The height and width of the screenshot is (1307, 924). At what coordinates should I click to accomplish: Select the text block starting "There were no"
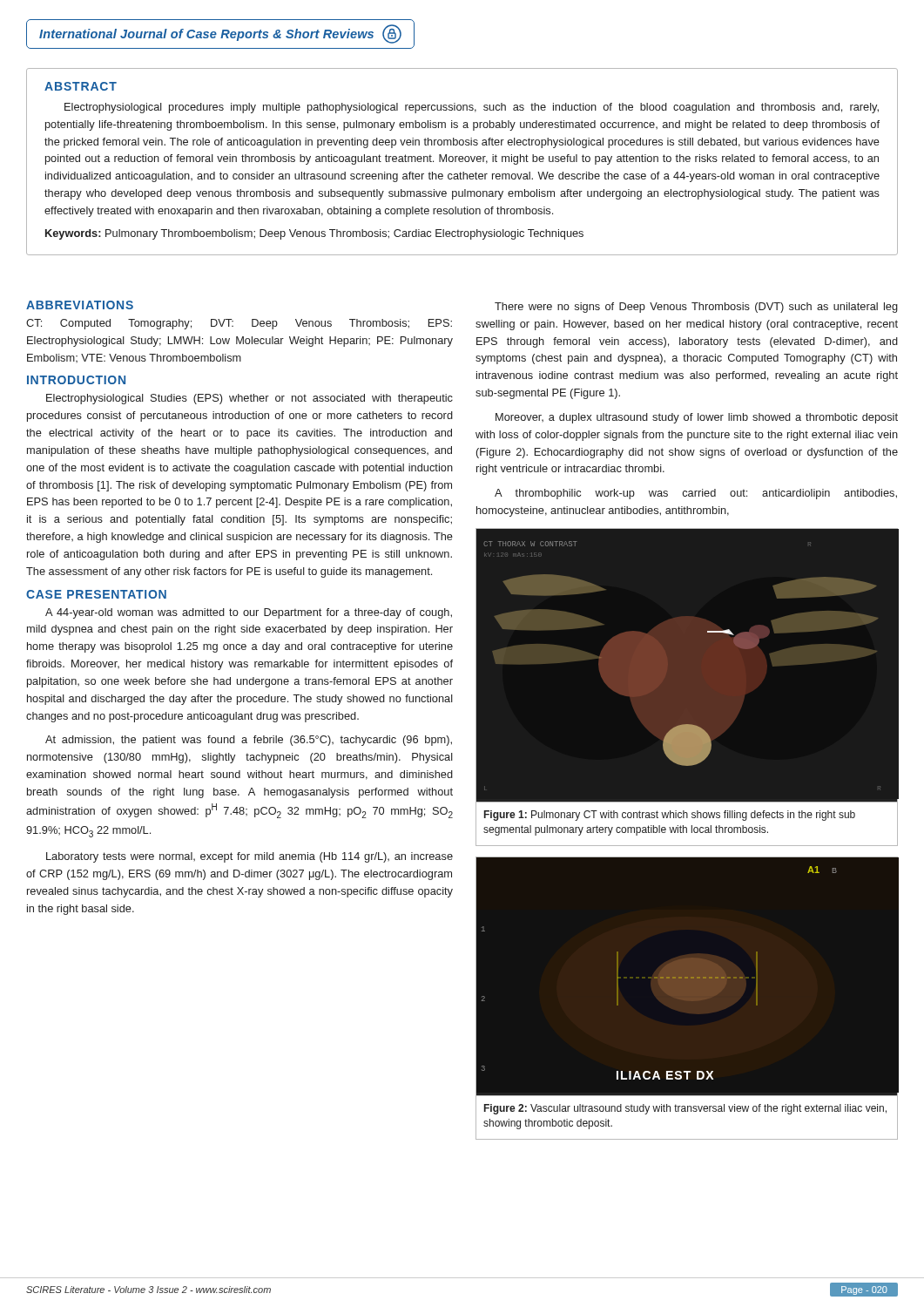click(687, 349)
